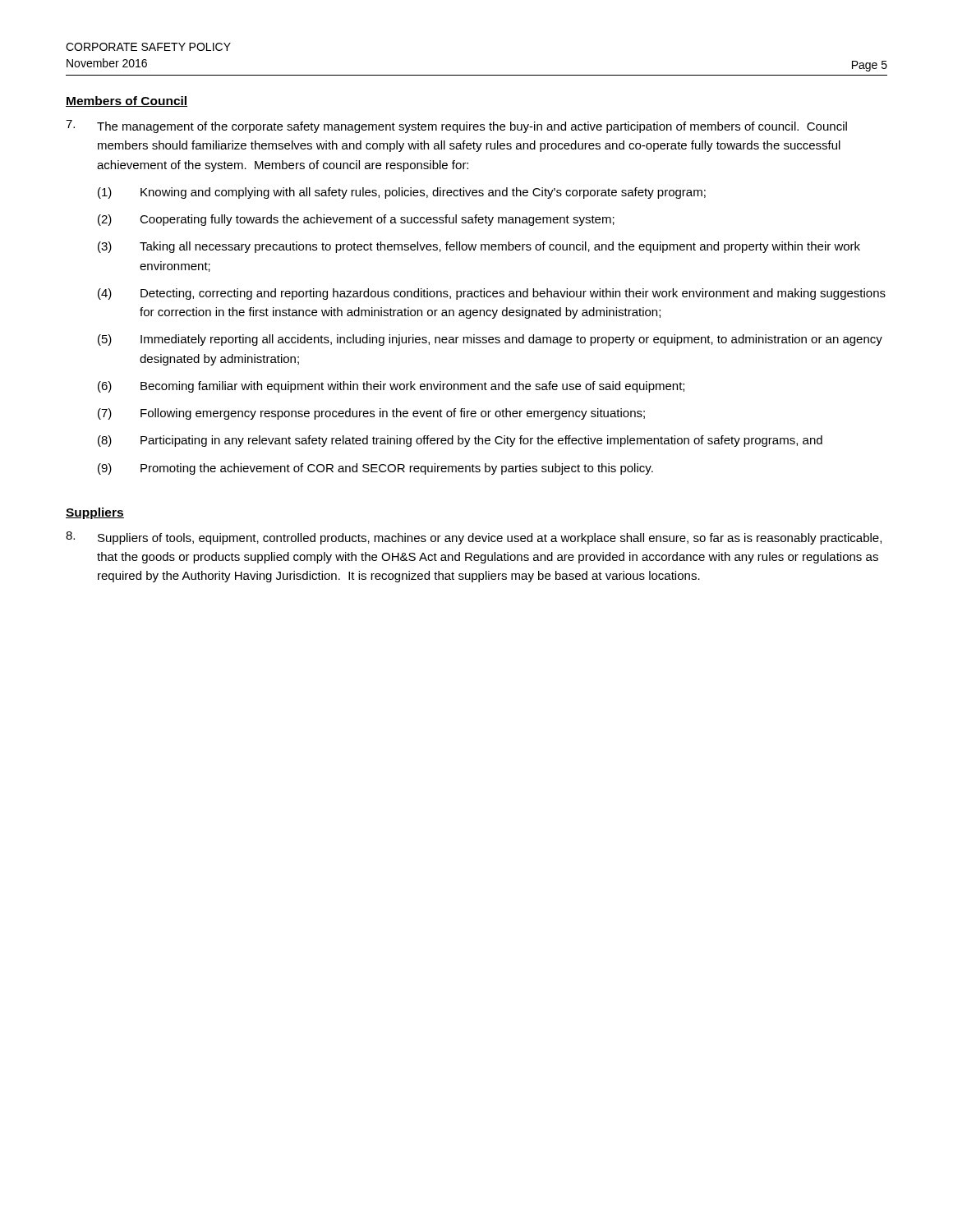This screenshot has height=1232, width=953.
Task: Find the region starting "(2) Cooperating fully towards the achievement of a"
Action: [x=492, y=219]
